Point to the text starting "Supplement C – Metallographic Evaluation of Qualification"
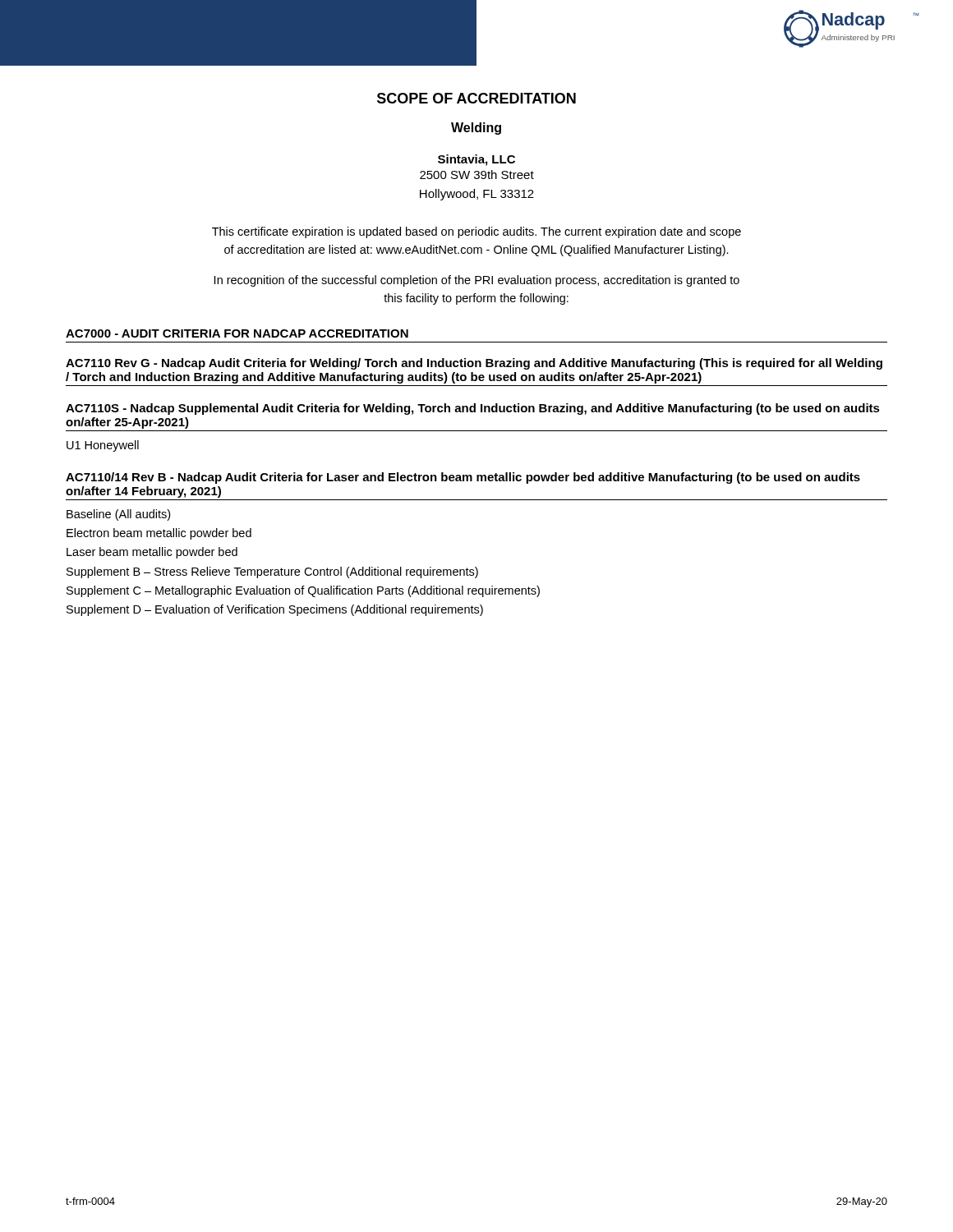 pos(303,590)
